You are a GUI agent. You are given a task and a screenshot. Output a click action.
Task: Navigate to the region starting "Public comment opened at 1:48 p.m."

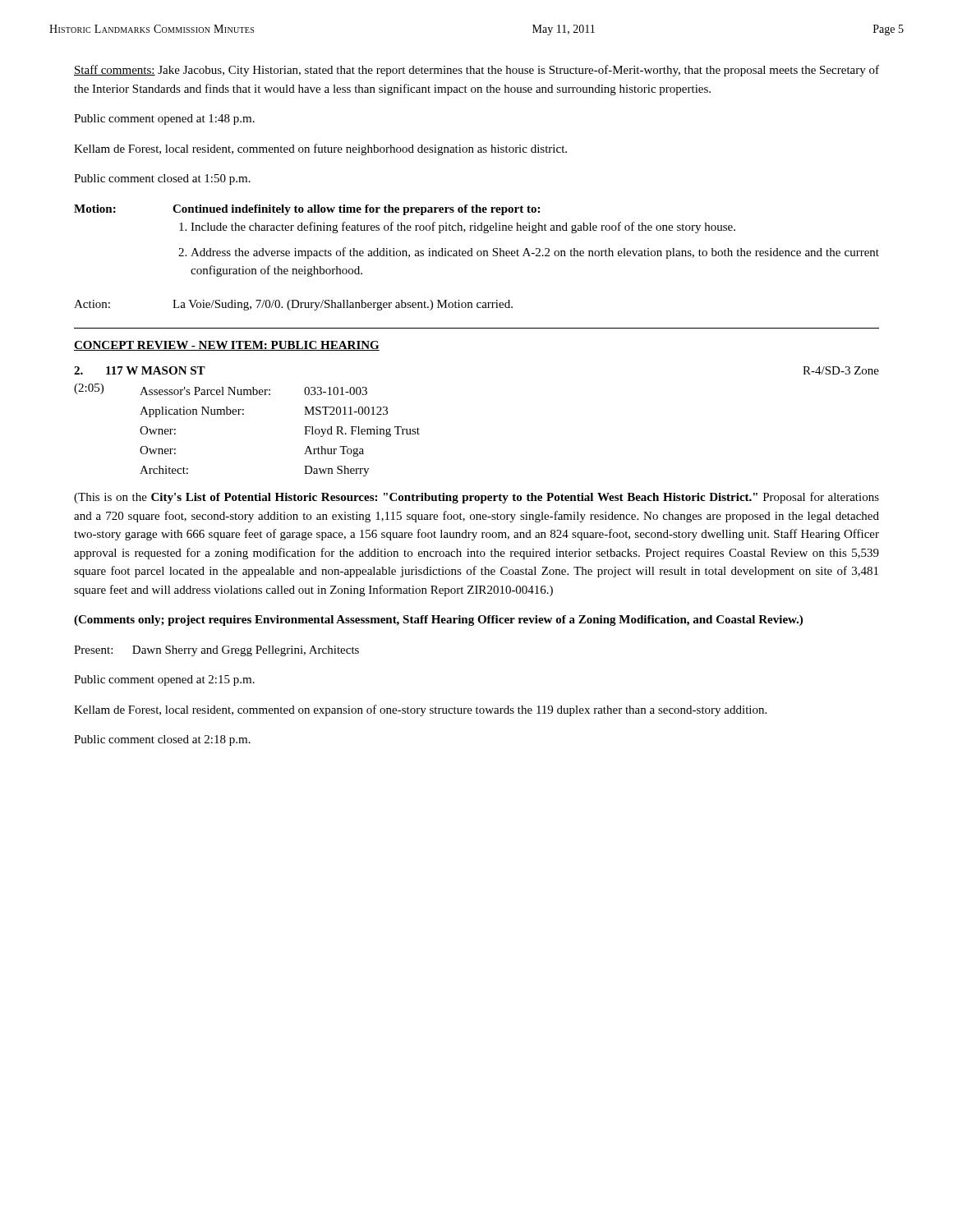pyautogui.click(x=164, y=118)
